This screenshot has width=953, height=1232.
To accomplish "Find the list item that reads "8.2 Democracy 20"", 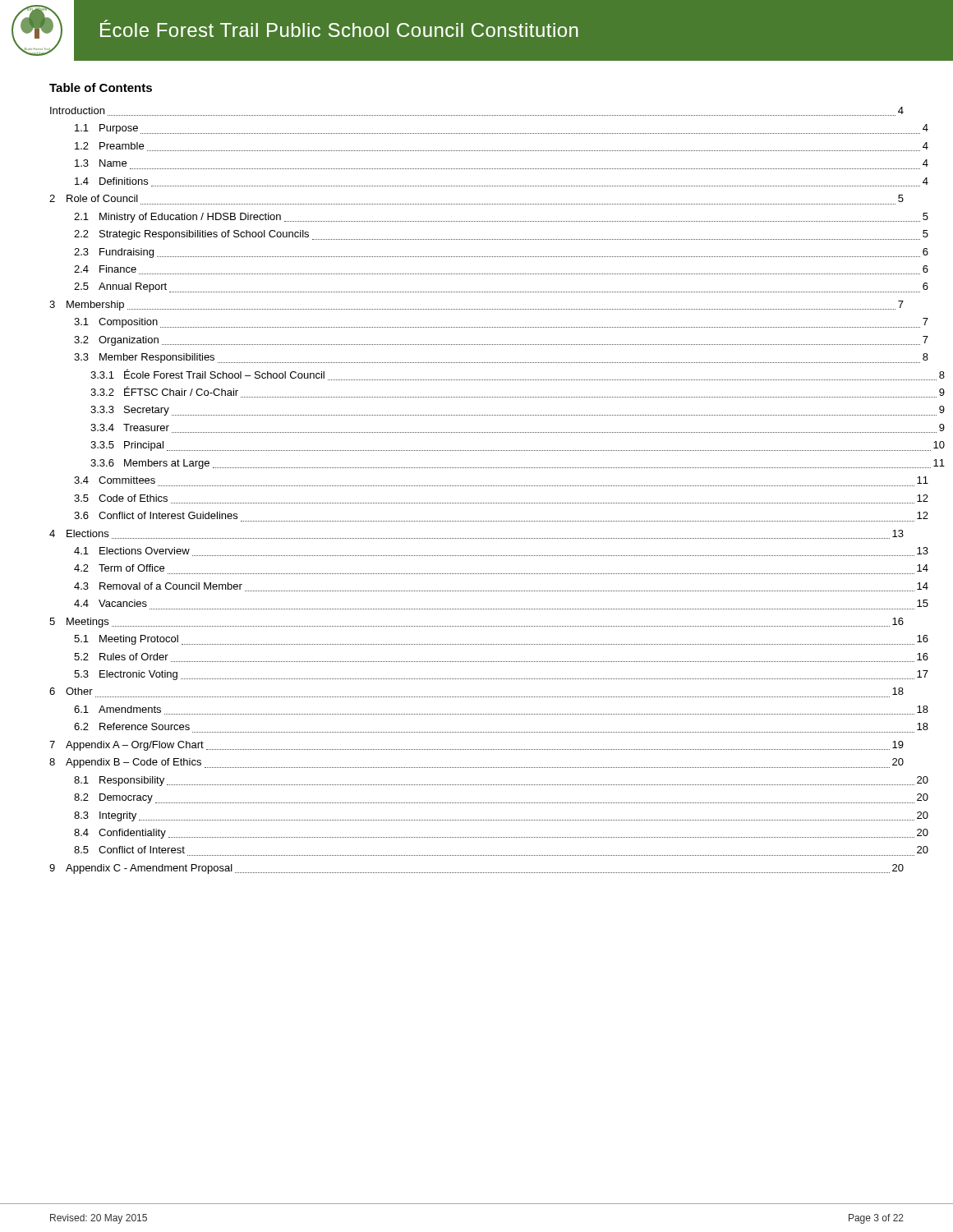I will click(x=501, y=797).
